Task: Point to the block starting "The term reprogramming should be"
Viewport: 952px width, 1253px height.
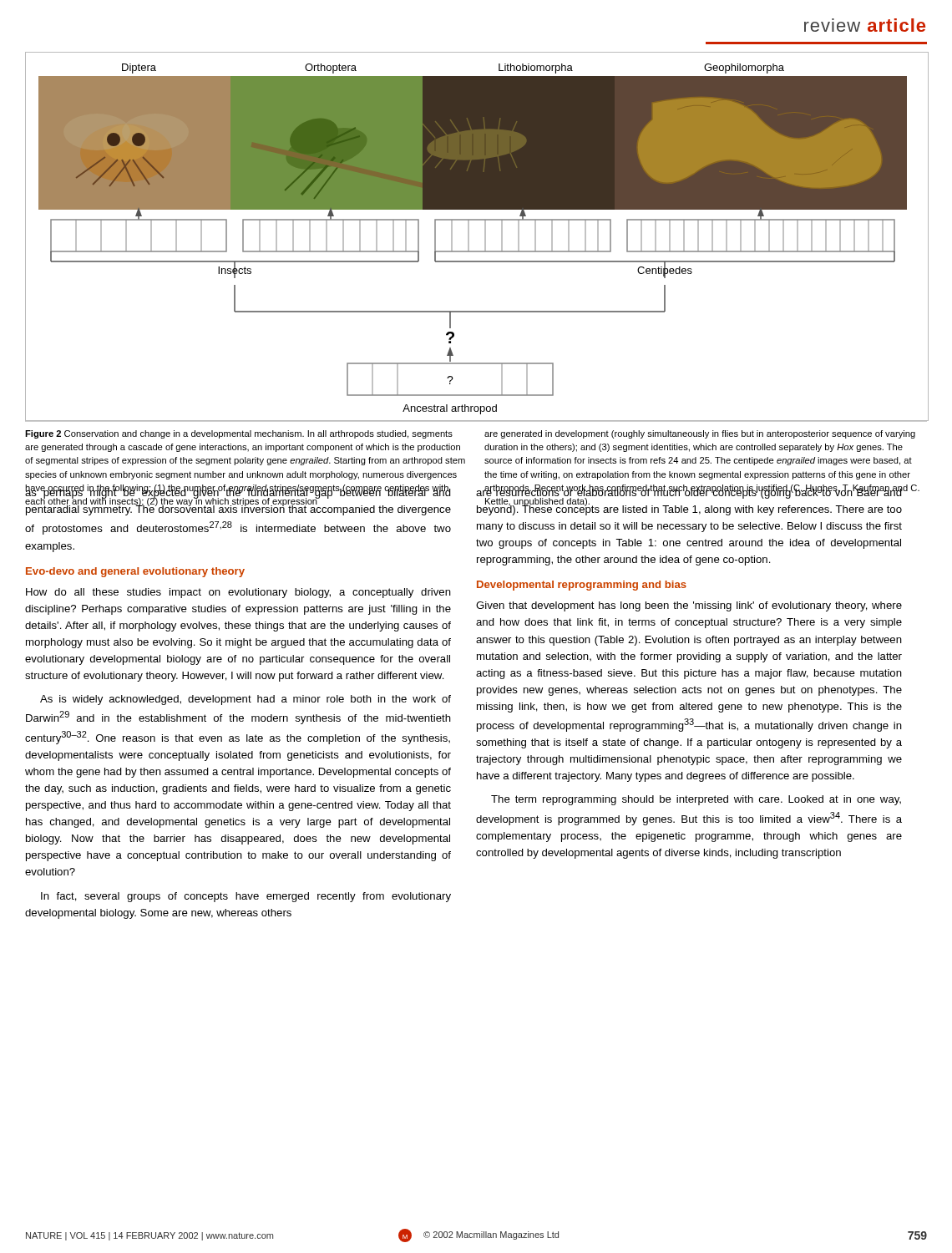Action: tap(689, 826)
